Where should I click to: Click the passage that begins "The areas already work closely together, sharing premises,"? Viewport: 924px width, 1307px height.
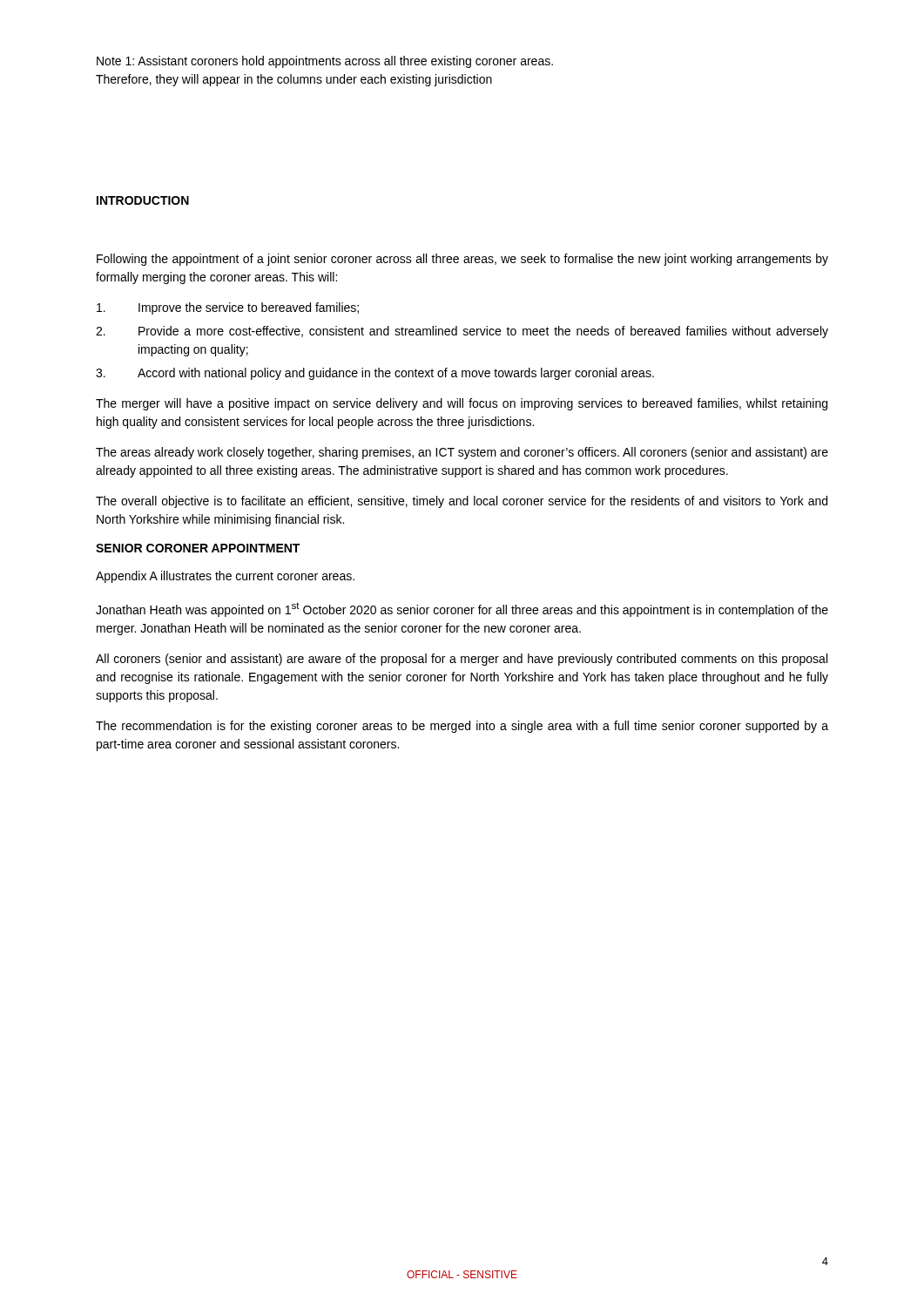[462, 462]
